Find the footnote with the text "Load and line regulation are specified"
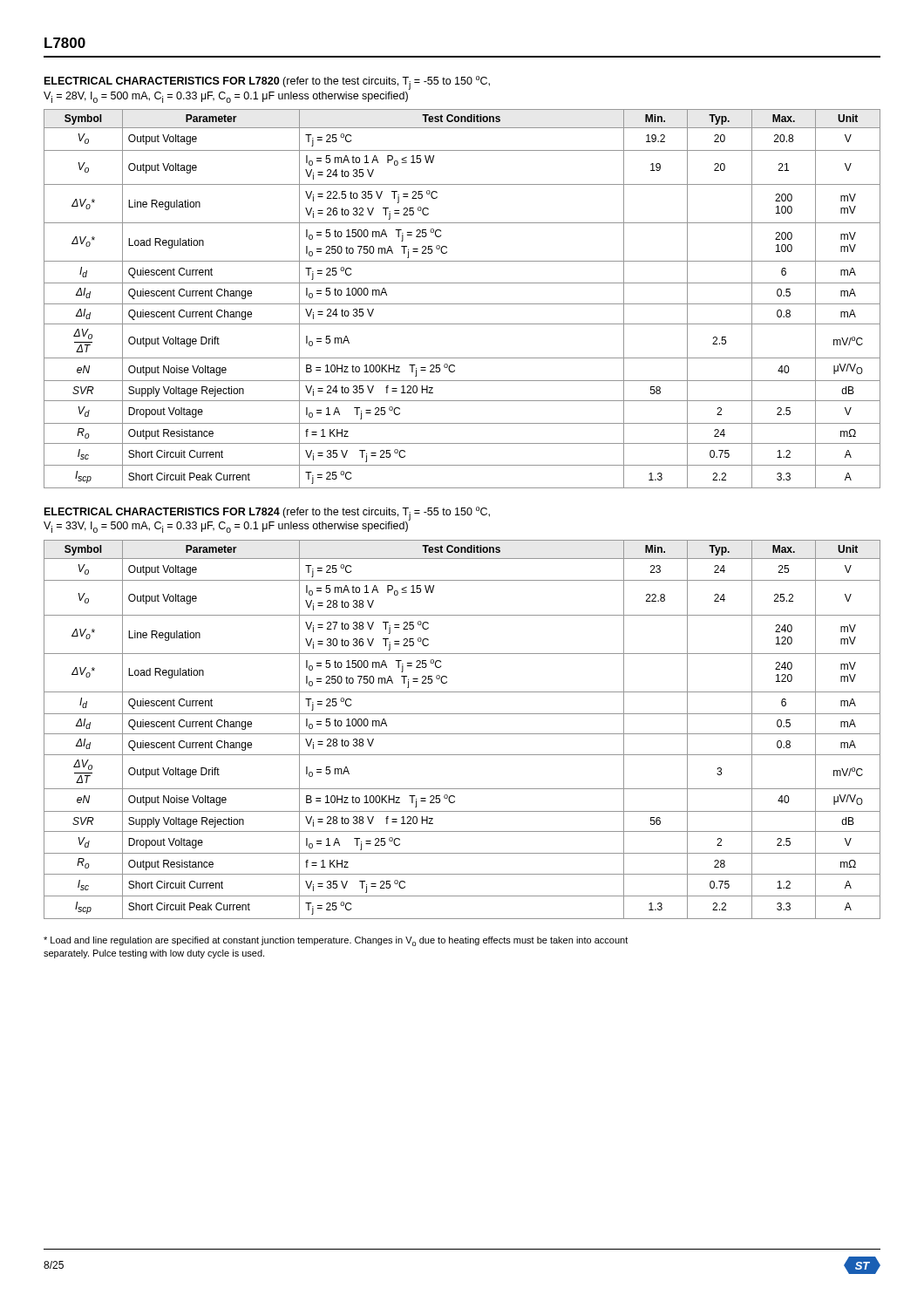 click(x=336, y=946)
